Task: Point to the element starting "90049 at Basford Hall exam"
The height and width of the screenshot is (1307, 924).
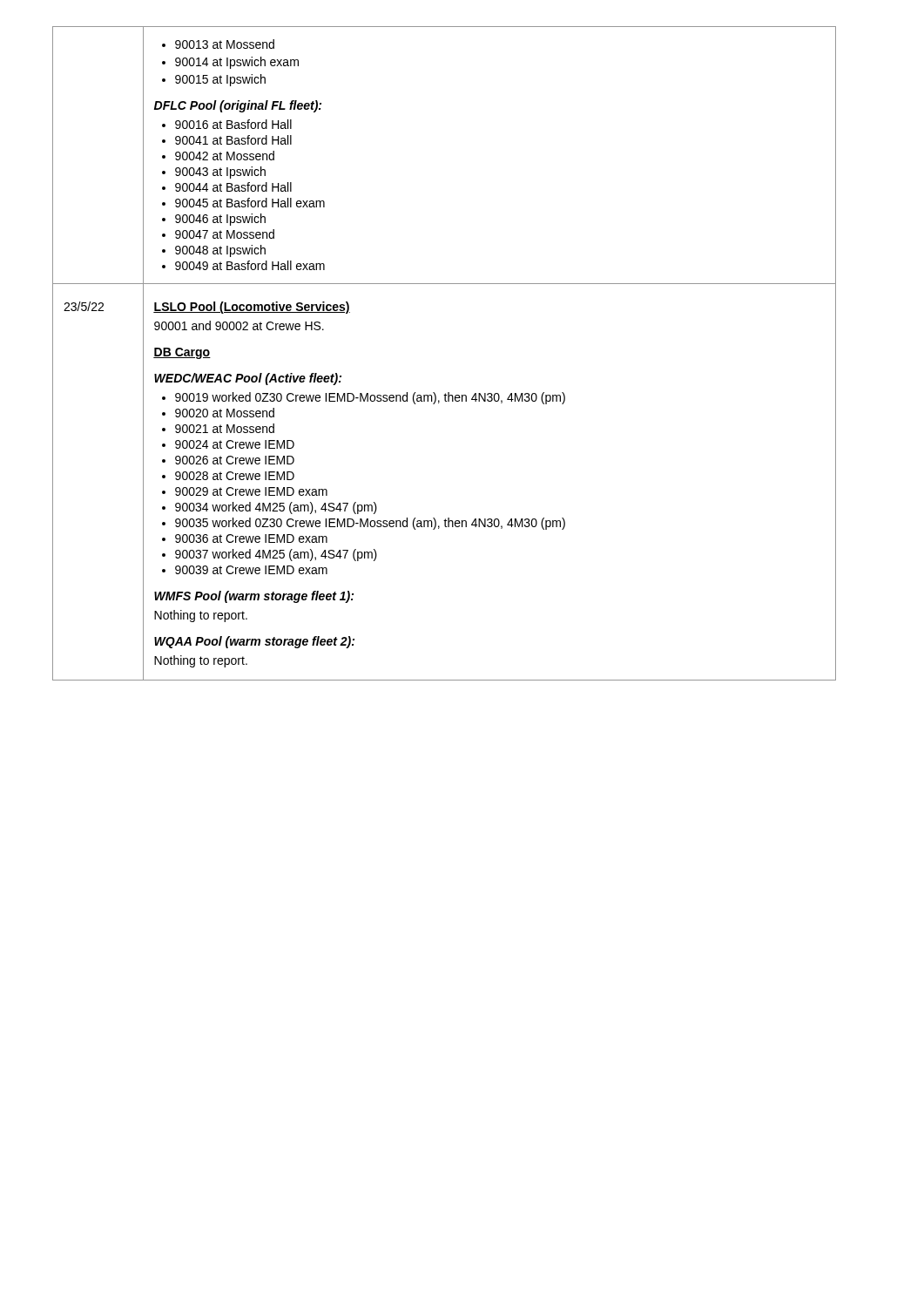Action: pos(250,265)
